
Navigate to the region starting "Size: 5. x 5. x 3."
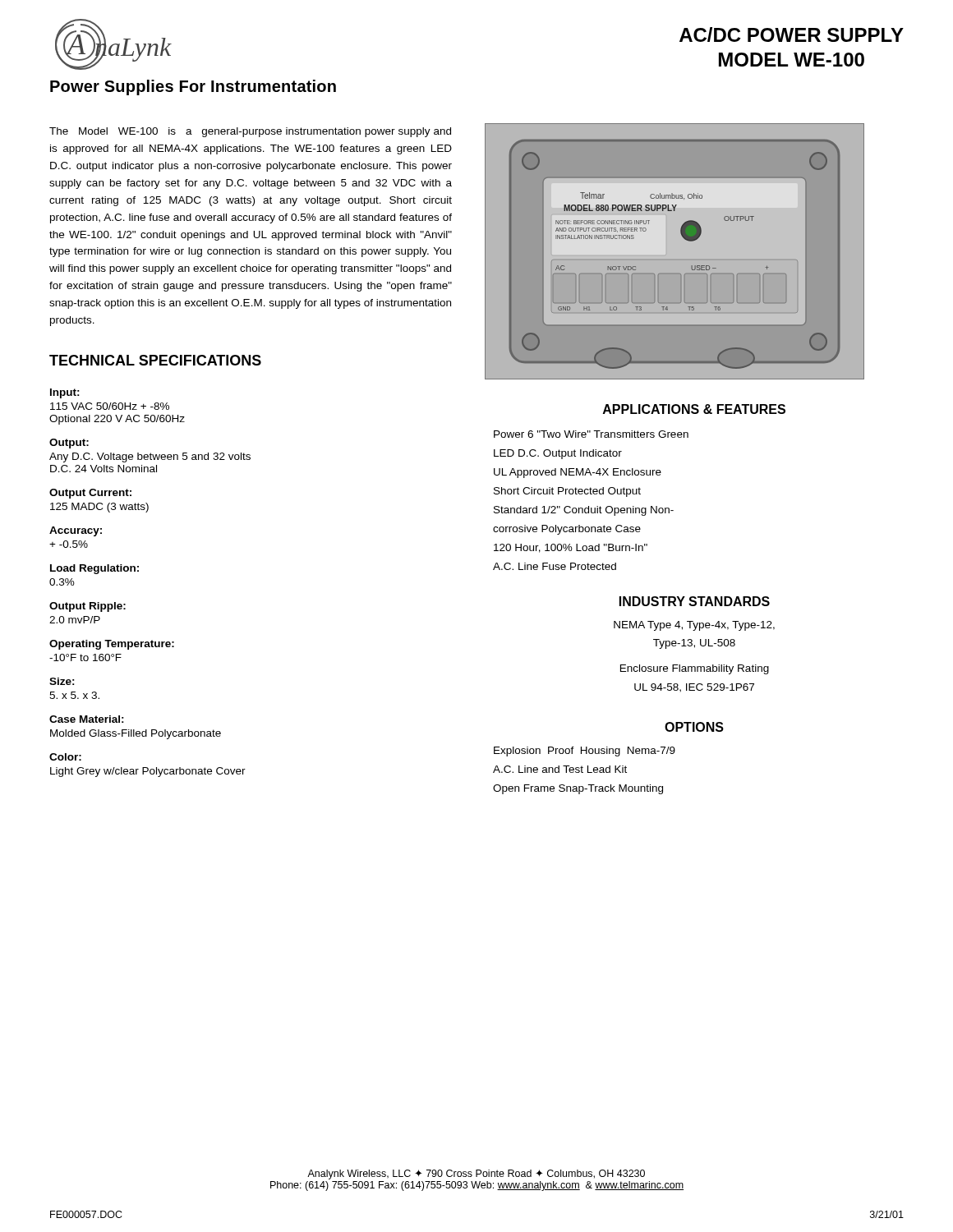(62, 681)
